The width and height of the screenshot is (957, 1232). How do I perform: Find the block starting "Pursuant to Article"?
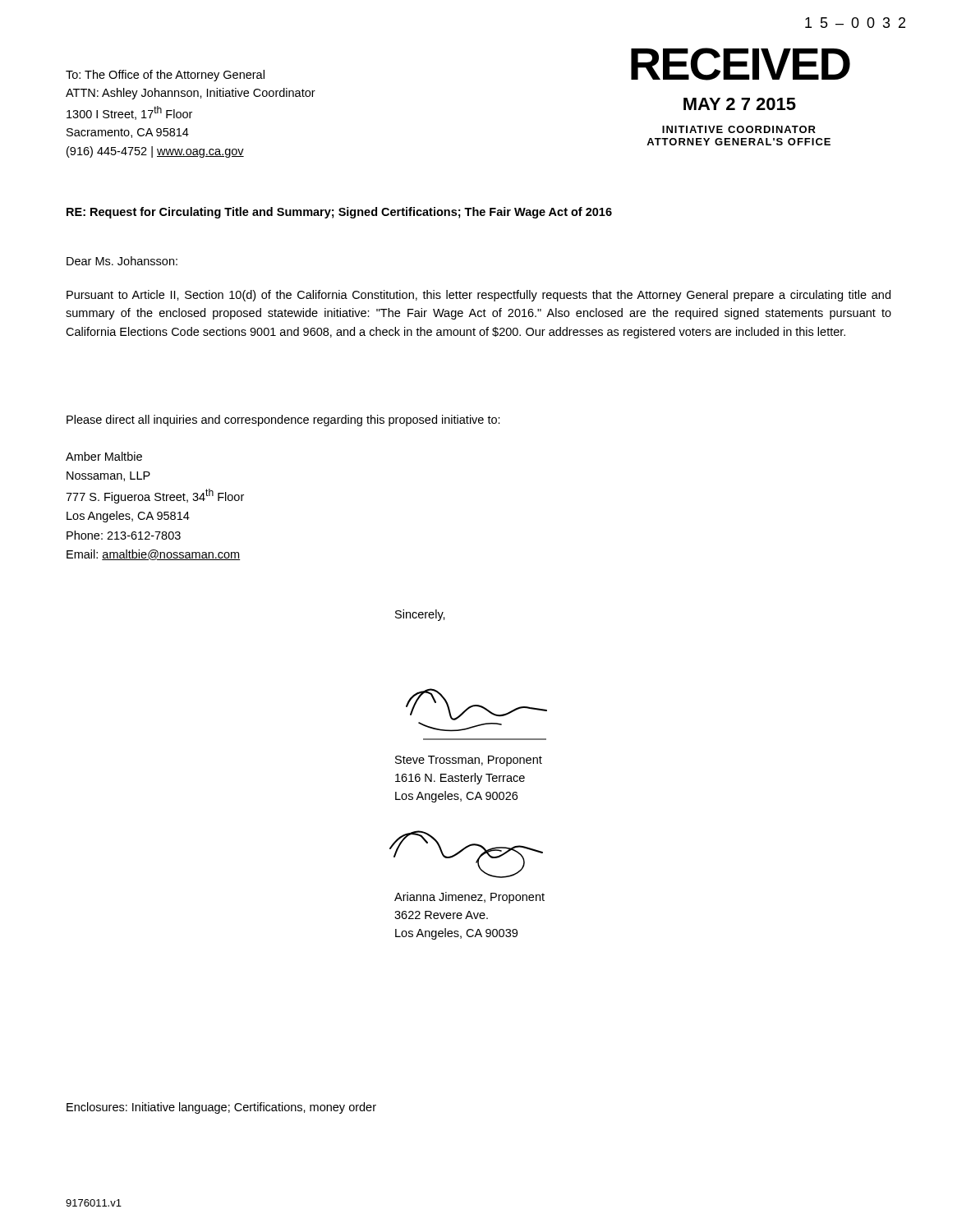pos(478,313)
